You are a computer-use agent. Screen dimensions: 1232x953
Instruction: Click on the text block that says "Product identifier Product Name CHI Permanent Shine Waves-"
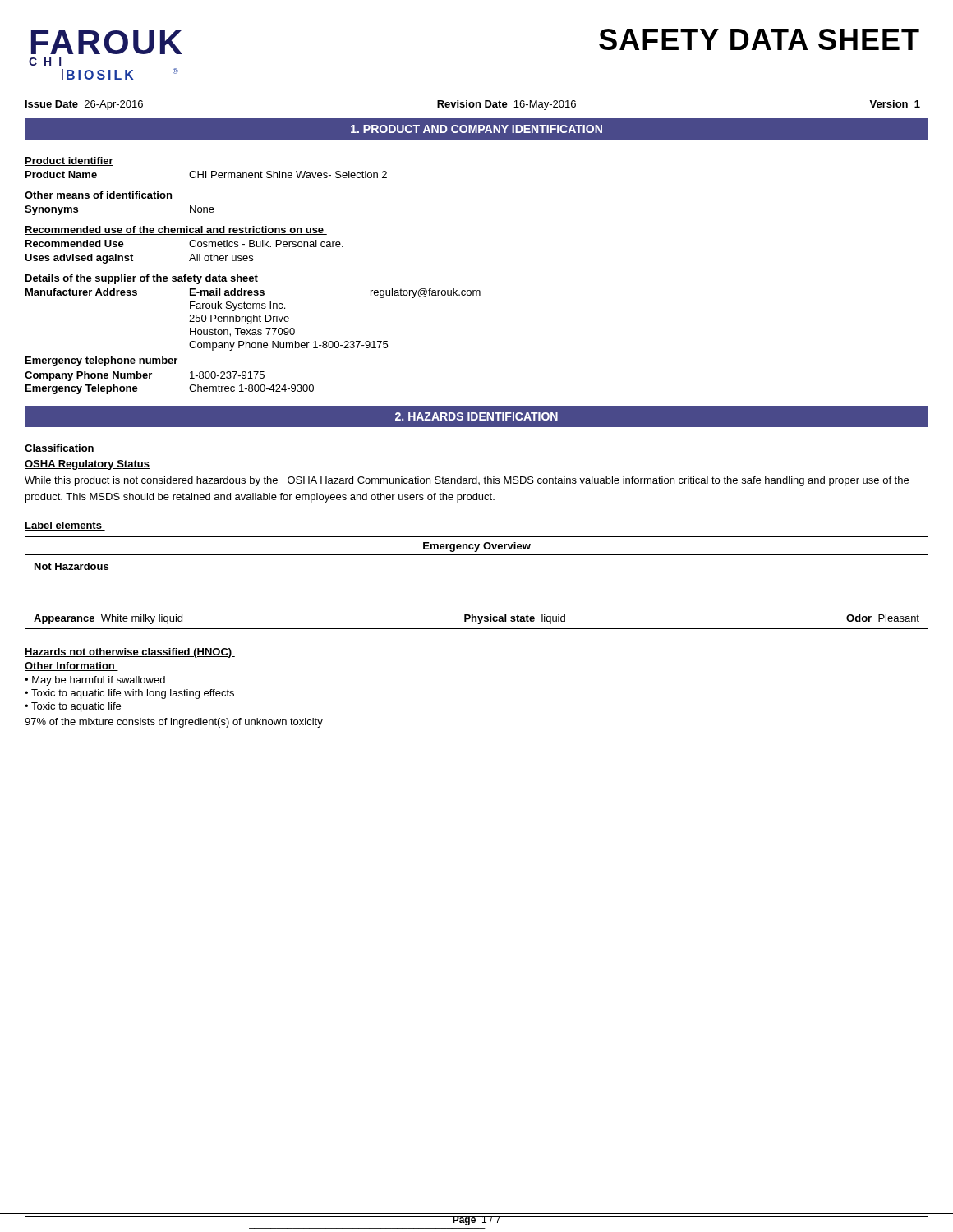coord(69,161)
